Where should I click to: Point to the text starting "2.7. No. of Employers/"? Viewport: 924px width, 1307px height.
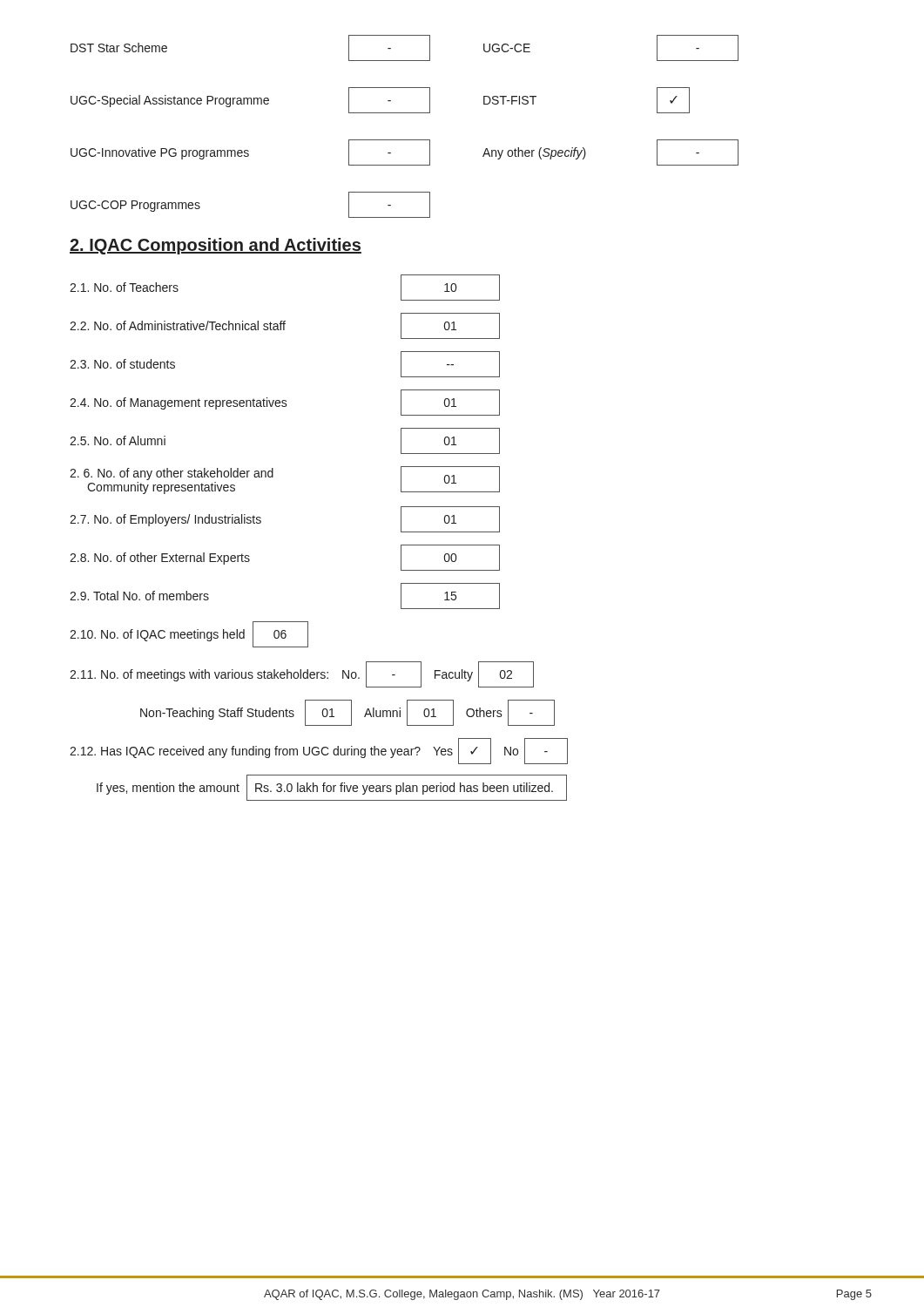[x=163, y=519]
